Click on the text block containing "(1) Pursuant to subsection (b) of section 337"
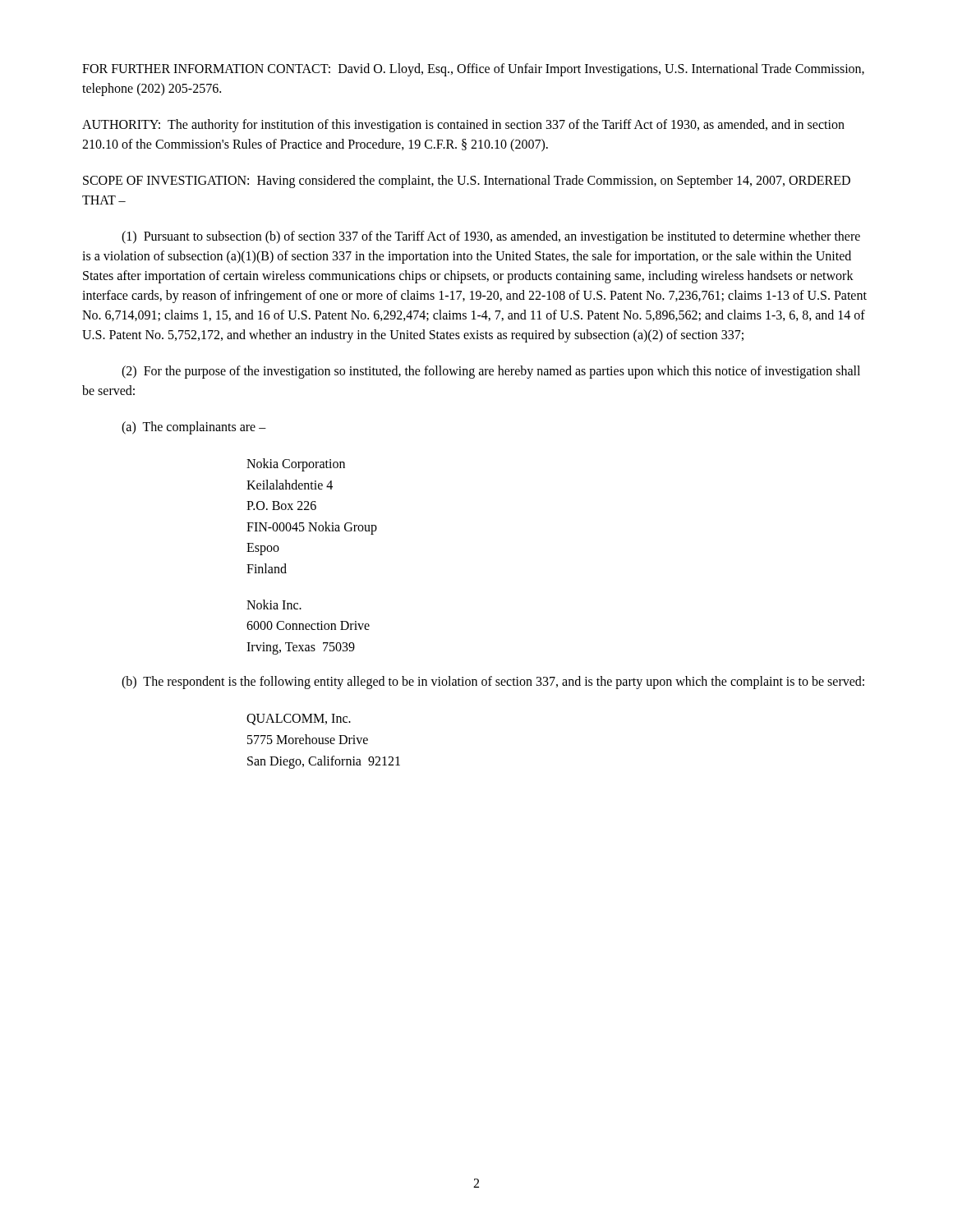 (x=474, y=285)
